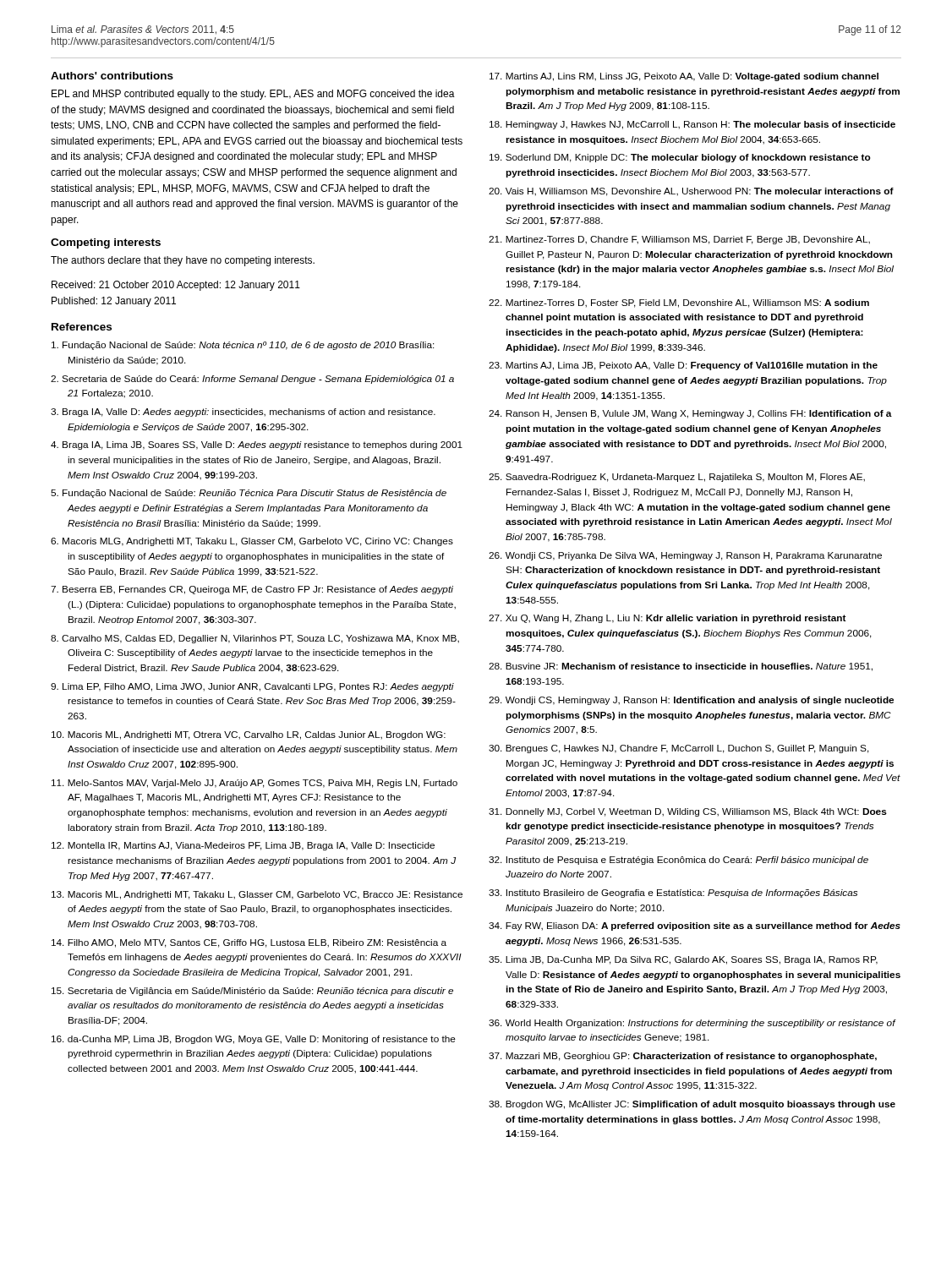The height and width of the screenshot is (1268, 952).
Task: Click the passage that begins "23. Martins AJ, Lima JB,"
Action: pos(688,380)
